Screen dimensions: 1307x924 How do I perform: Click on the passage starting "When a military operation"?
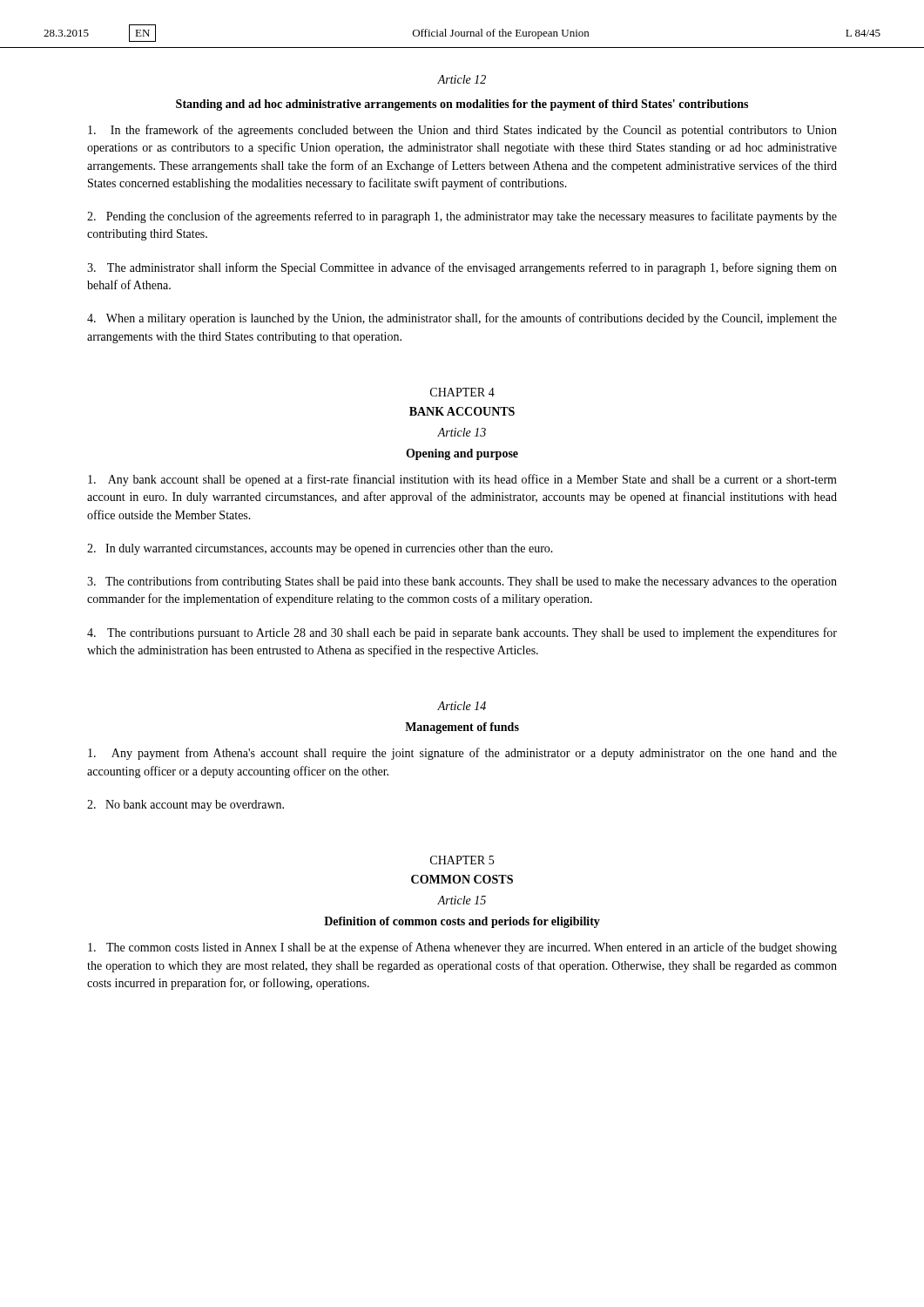[x=462, y=328]
